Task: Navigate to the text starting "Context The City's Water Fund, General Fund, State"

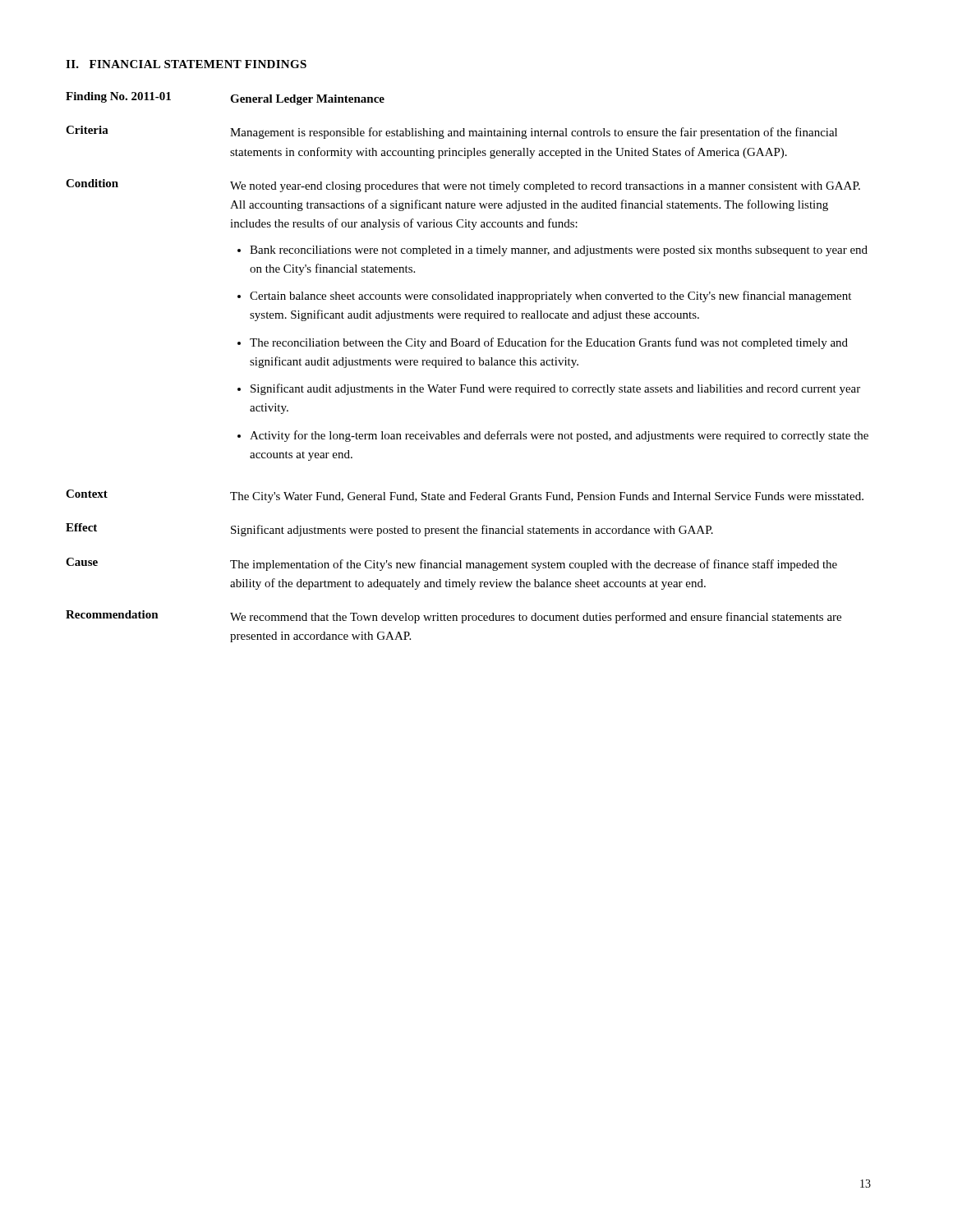Action: (x=468, y=497)
